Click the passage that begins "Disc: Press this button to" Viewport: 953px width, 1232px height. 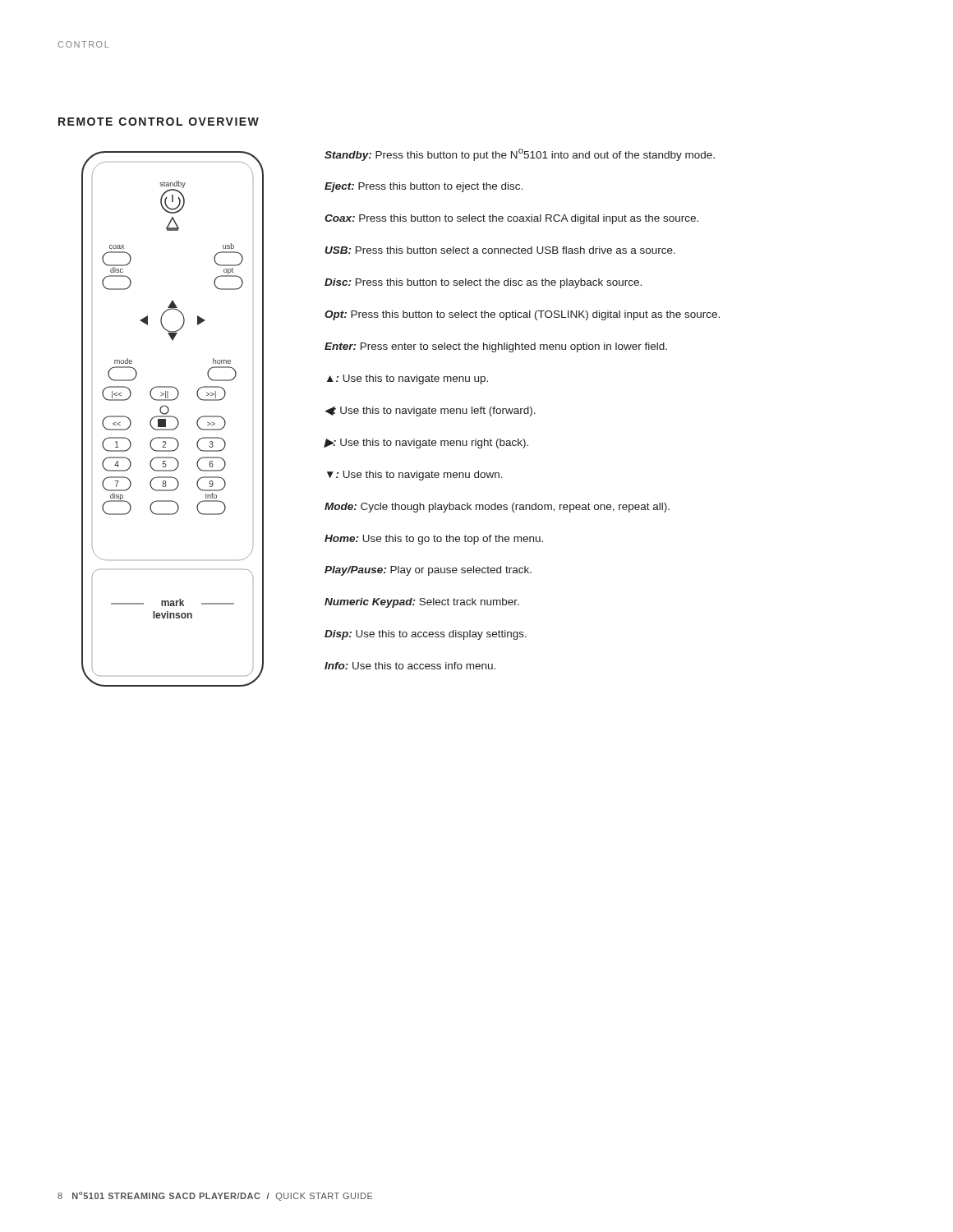484,282
